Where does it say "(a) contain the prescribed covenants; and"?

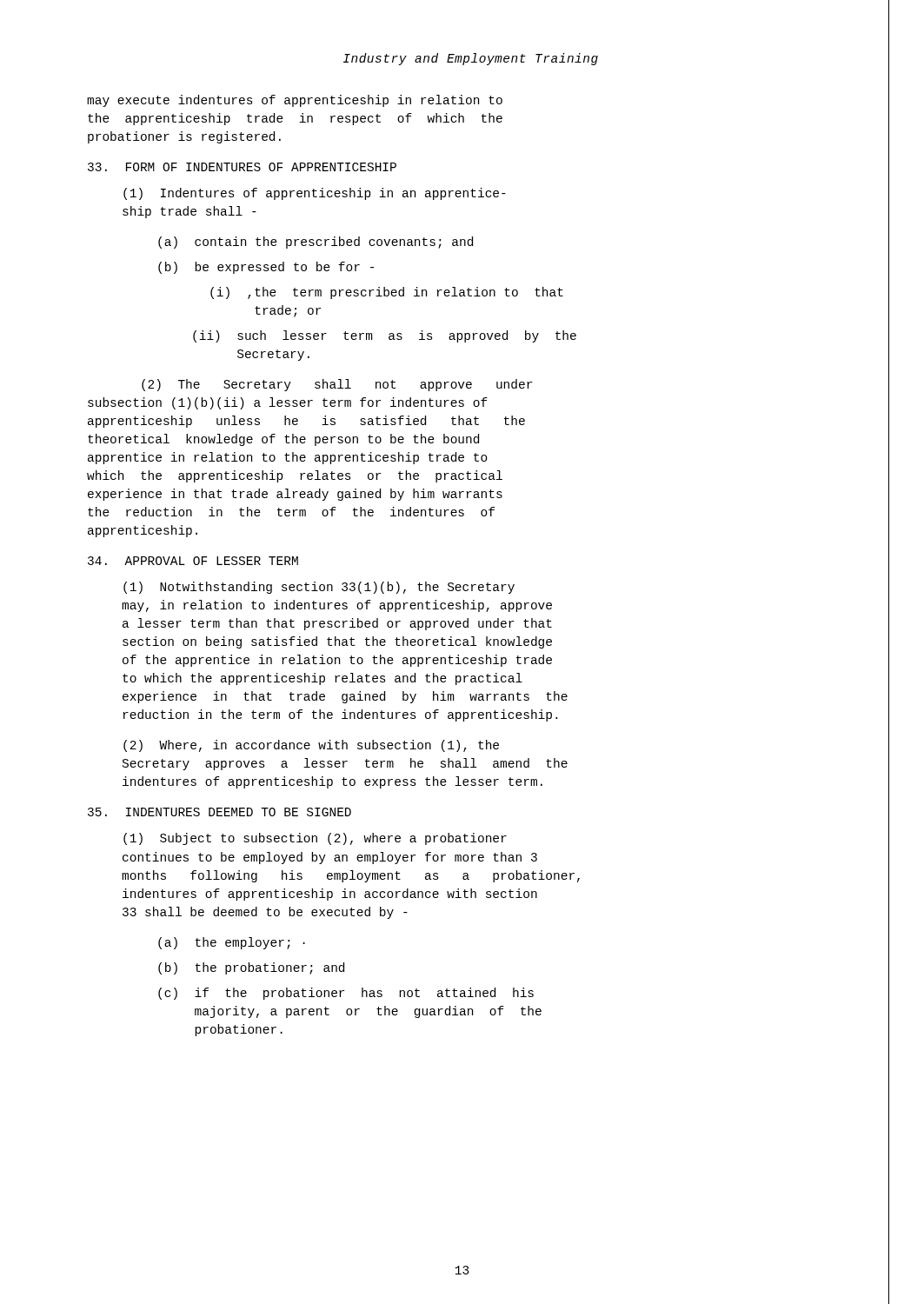click(x=315, y=243)
